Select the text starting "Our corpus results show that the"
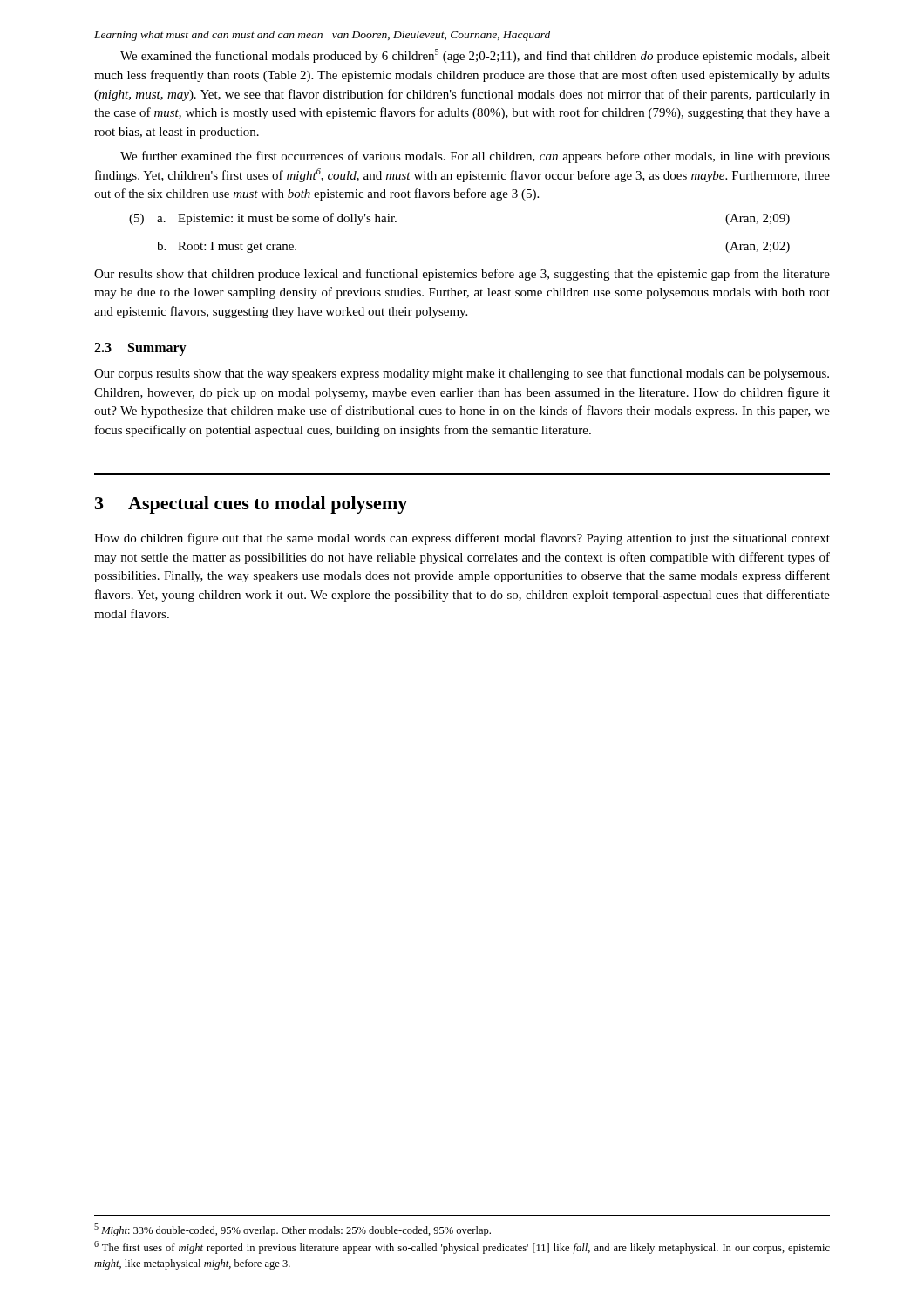924x1308 pixels. [462, 402]
